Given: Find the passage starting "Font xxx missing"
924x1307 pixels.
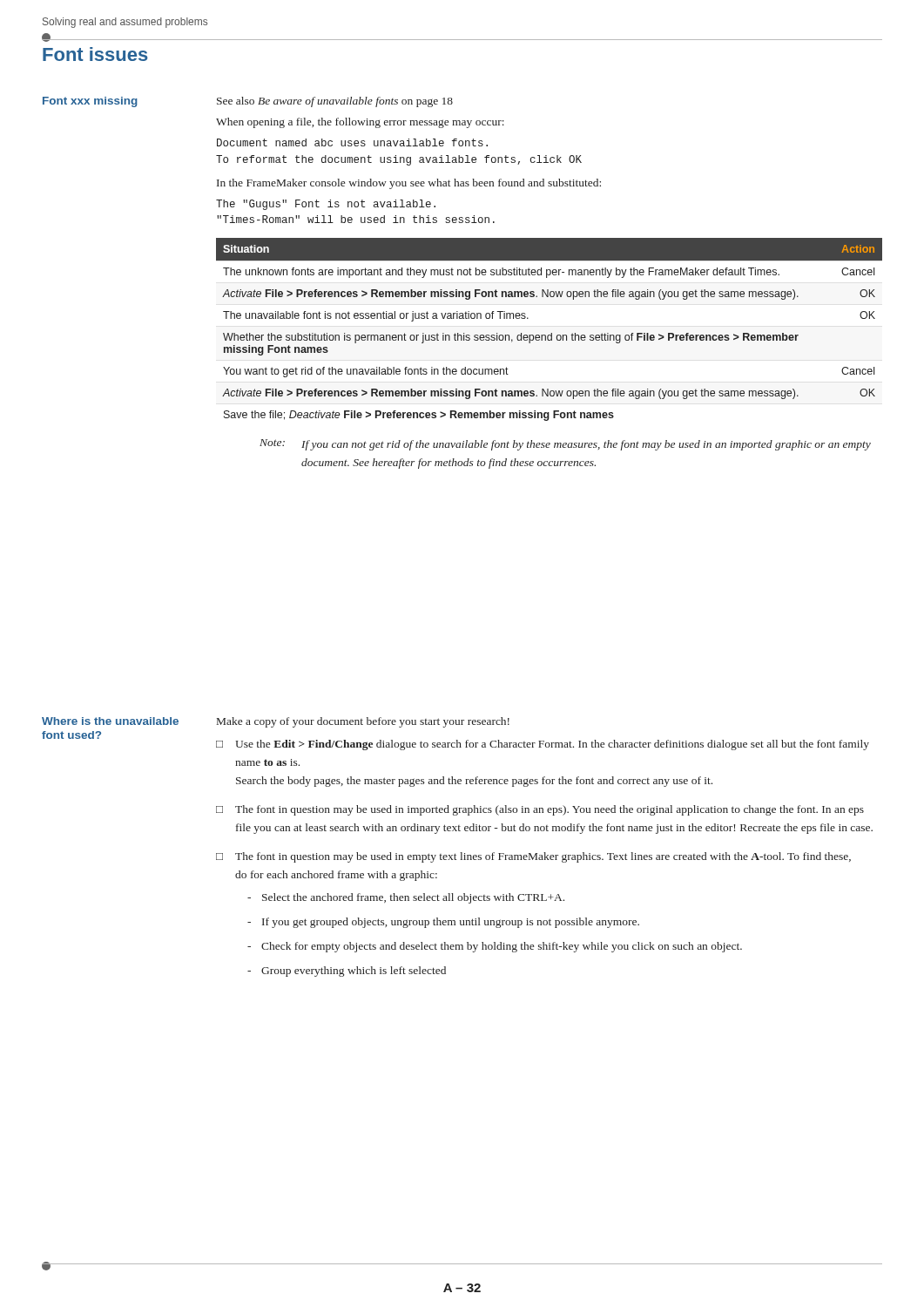Looking at the screenshot, I should [x=90, y=101].
